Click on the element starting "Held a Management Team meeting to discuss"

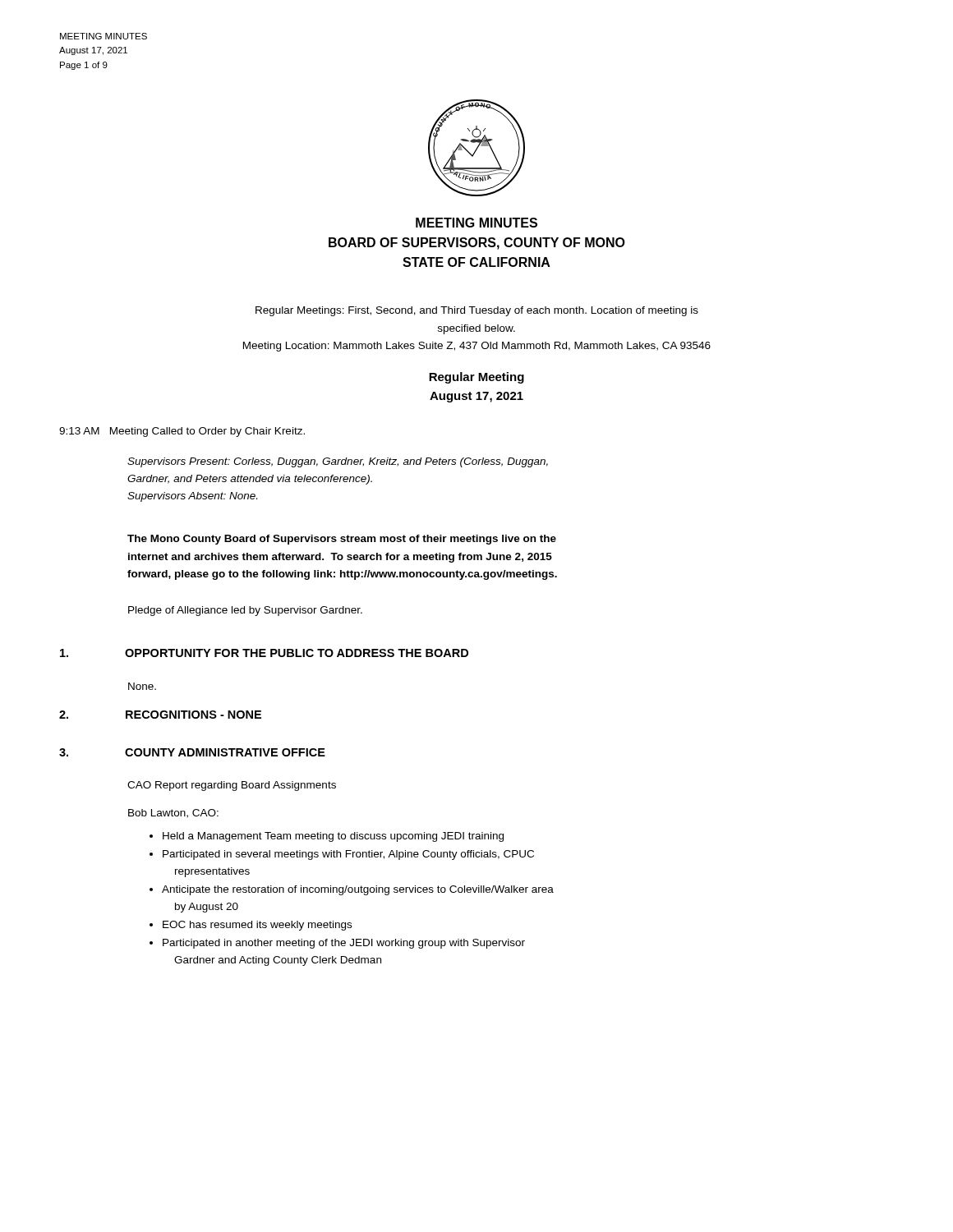coord(468,898)
